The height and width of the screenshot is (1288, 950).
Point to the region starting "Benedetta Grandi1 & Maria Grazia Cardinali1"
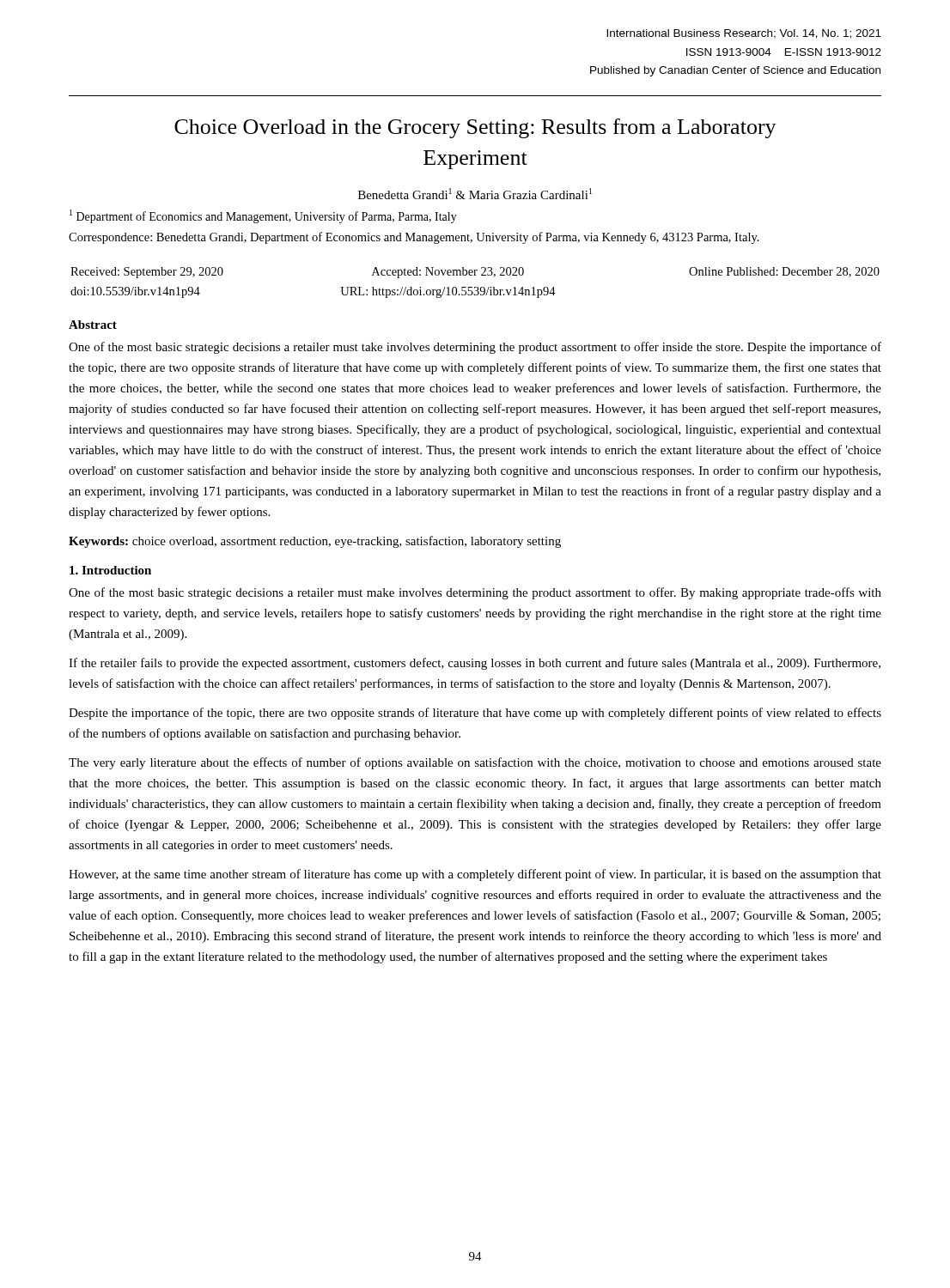pyautogui.click(x=475, y=194)
